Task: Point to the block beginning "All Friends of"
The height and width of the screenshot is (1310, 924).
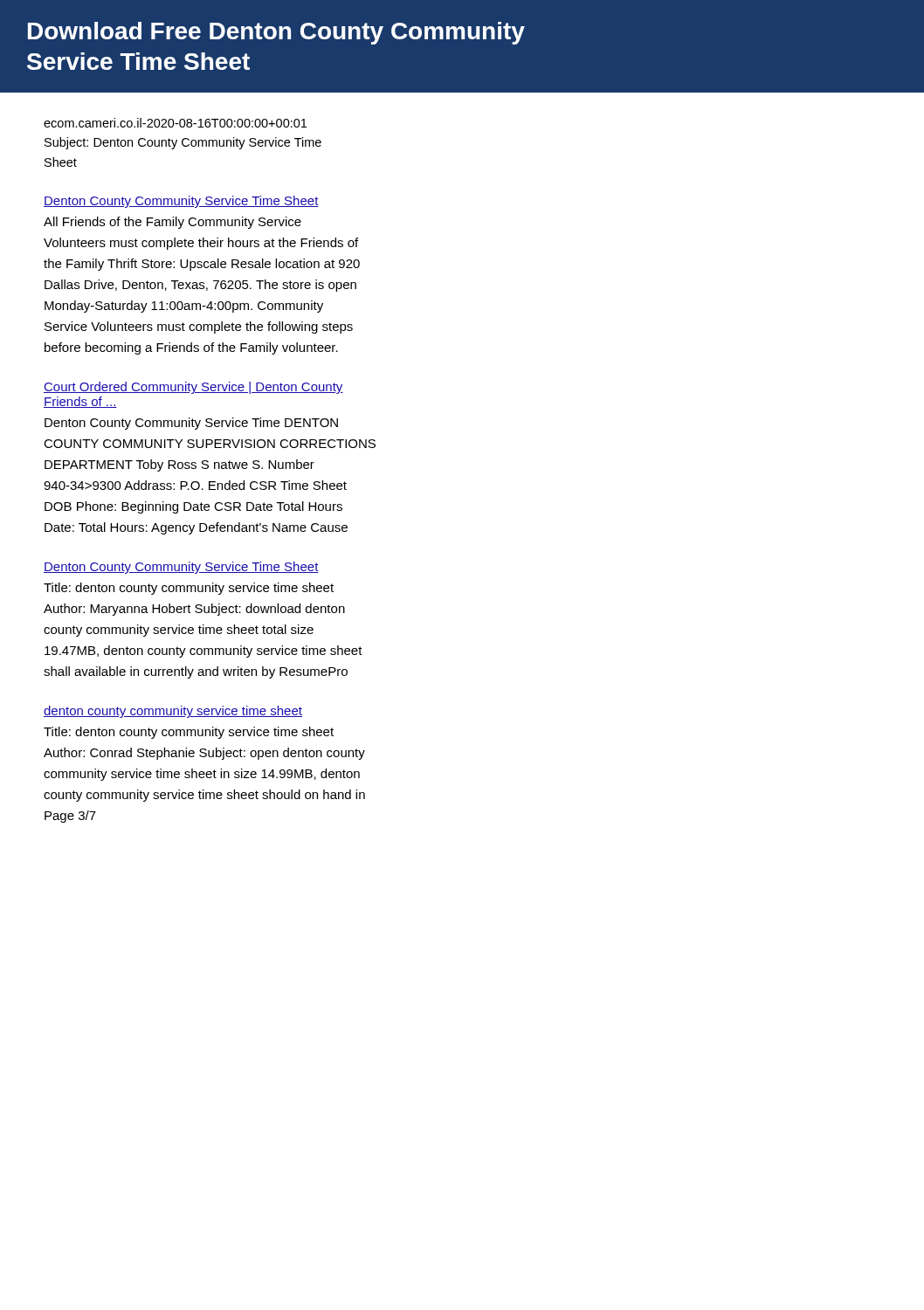Action: click(x=202, y=285)
